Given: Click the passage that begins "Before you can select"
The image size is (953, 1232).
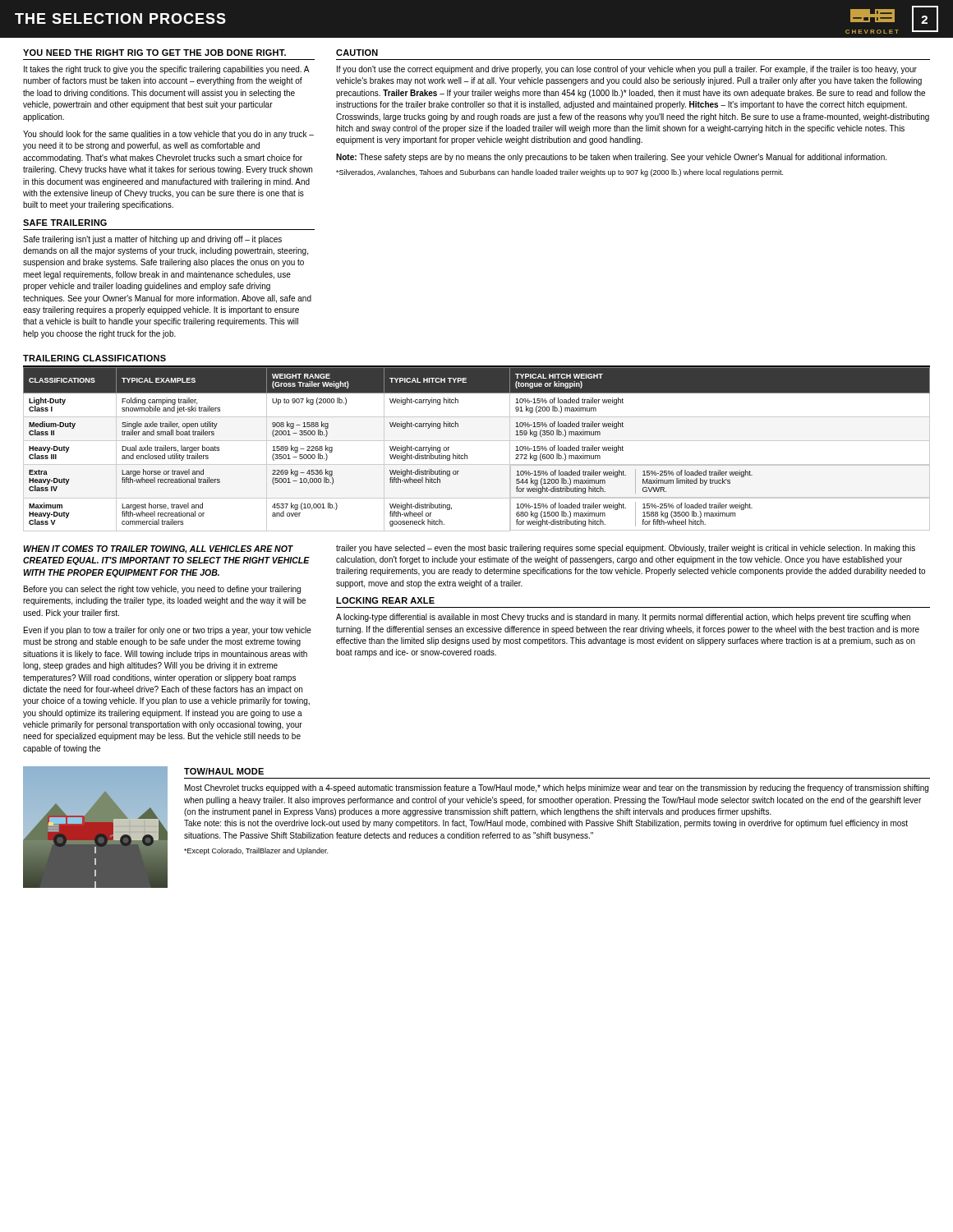Looking at the screenshot, I should tap(165, 601).
